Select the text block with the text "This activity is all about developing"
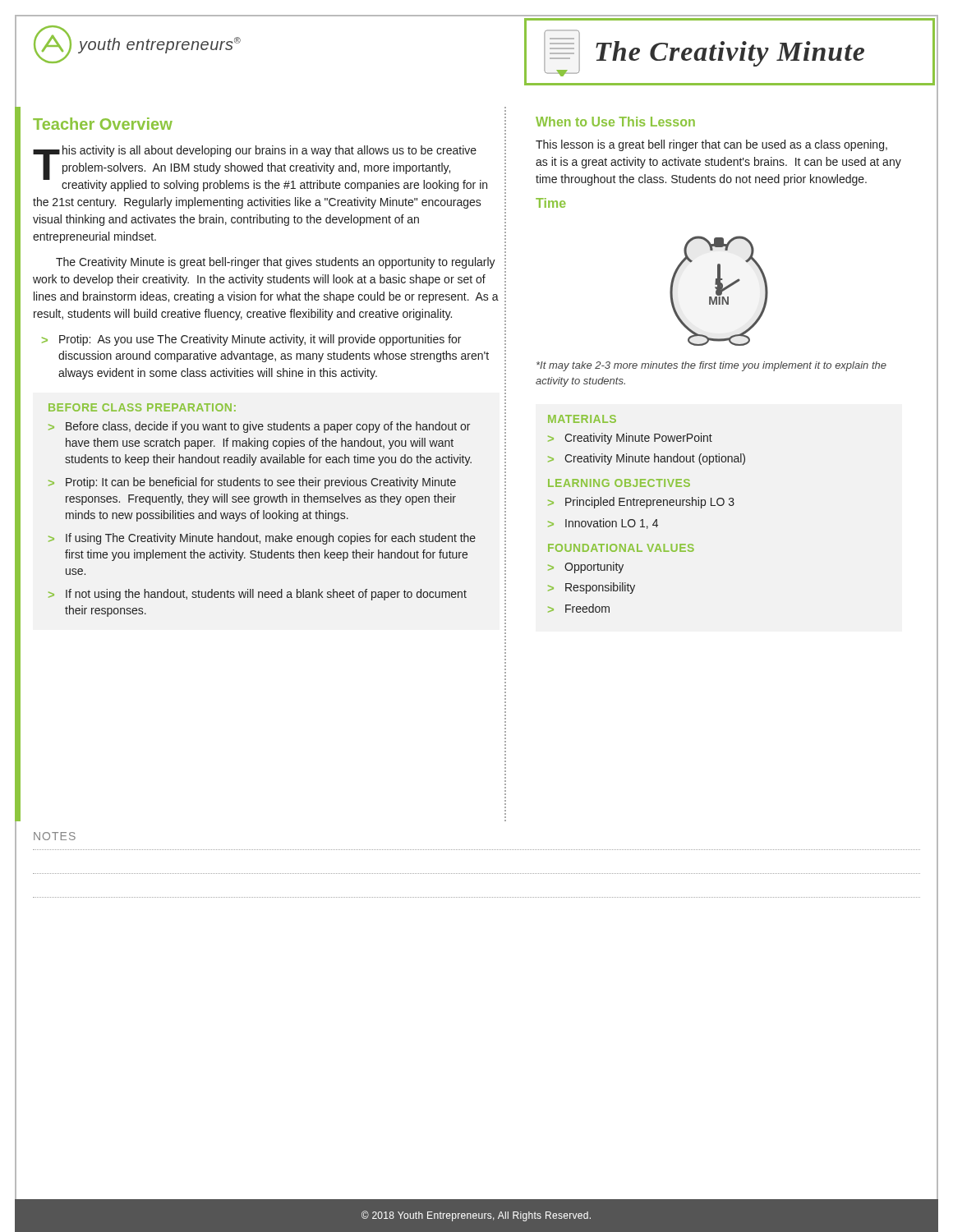 (260, 193)
